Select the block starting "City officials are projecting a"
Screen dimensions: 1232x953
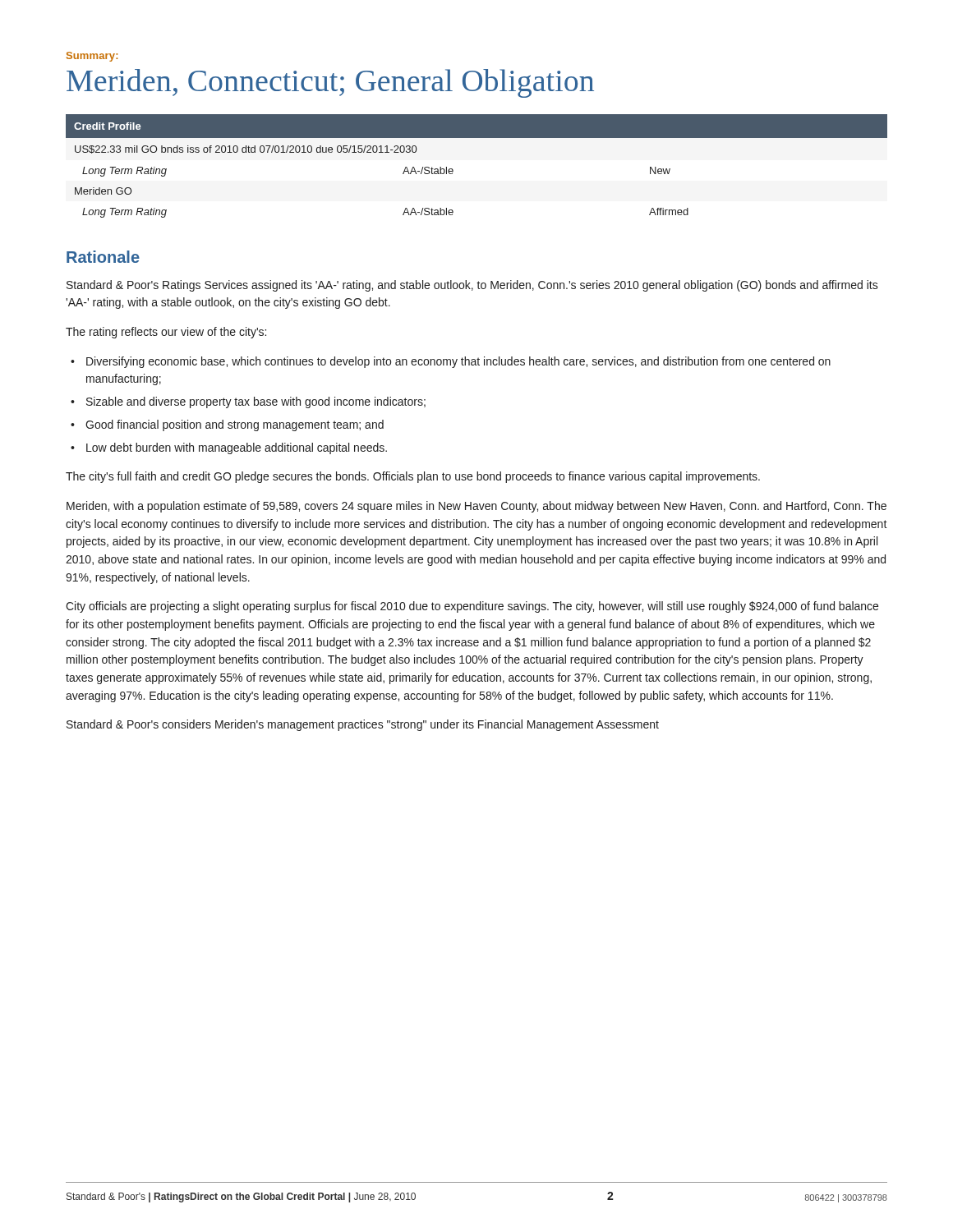tap(472, 651)
